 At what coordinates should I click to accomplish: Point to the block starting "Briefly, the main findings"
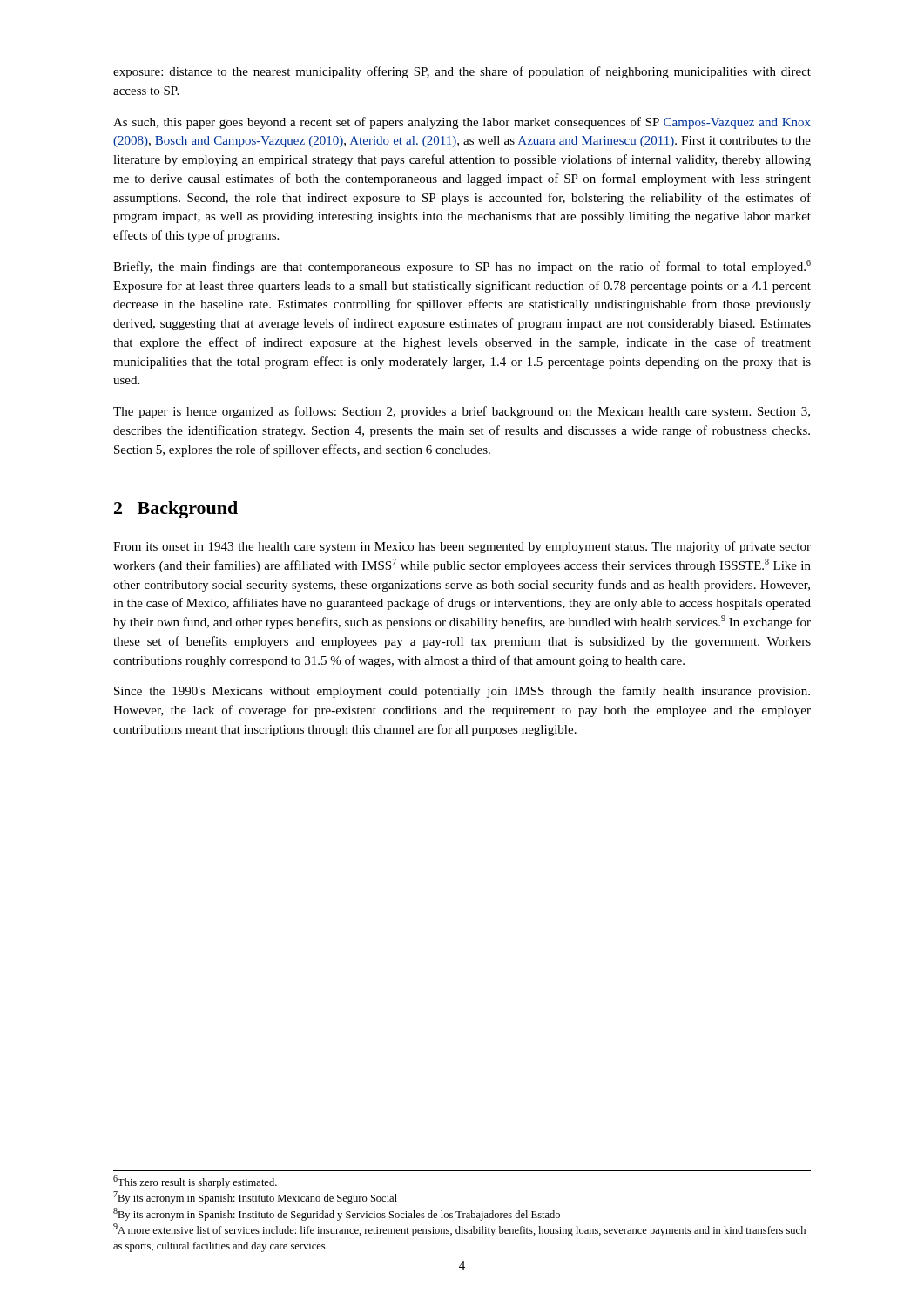pos(462,322)
